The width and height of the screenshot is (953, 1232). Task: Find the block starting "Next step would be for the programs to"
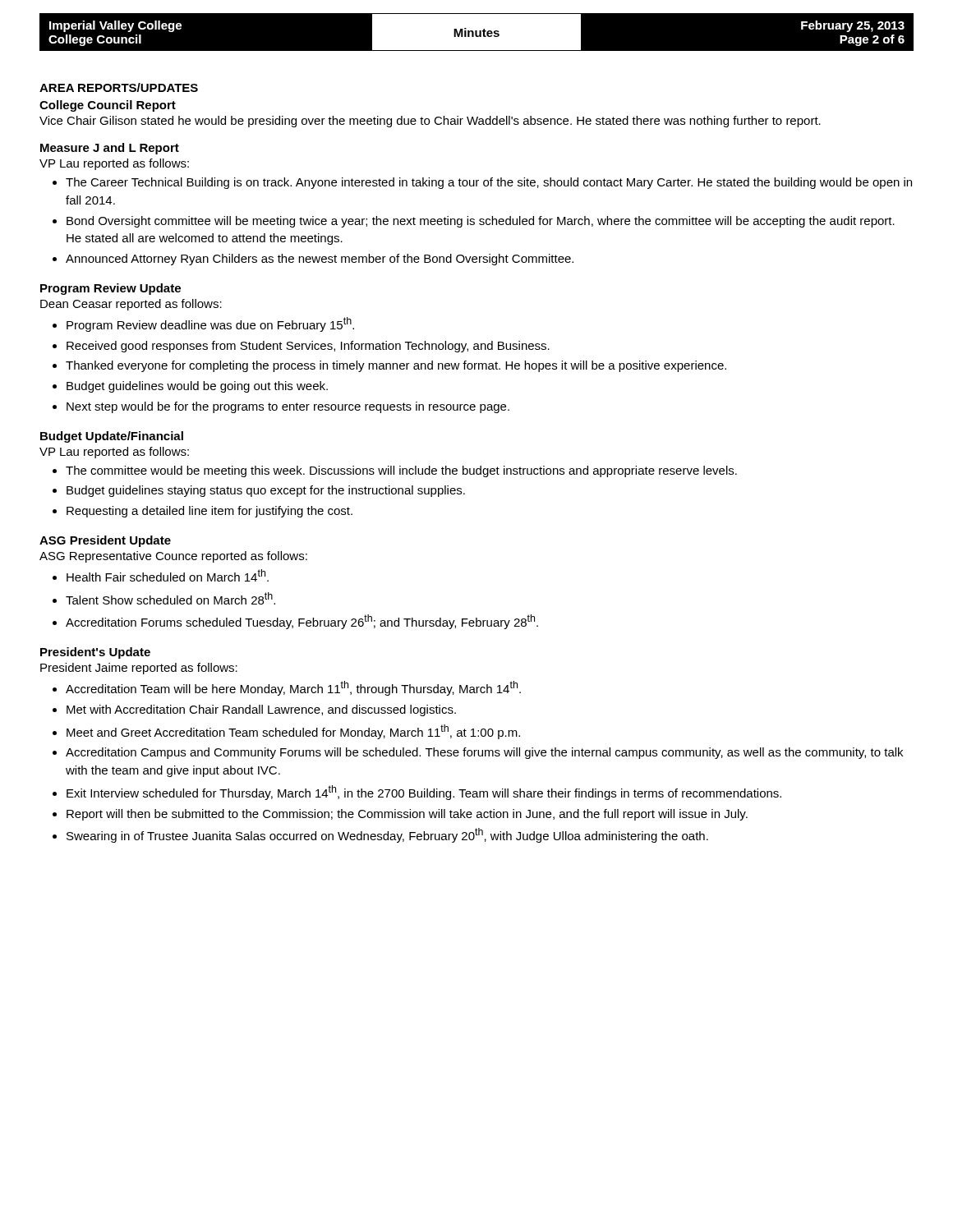(288, 406)
